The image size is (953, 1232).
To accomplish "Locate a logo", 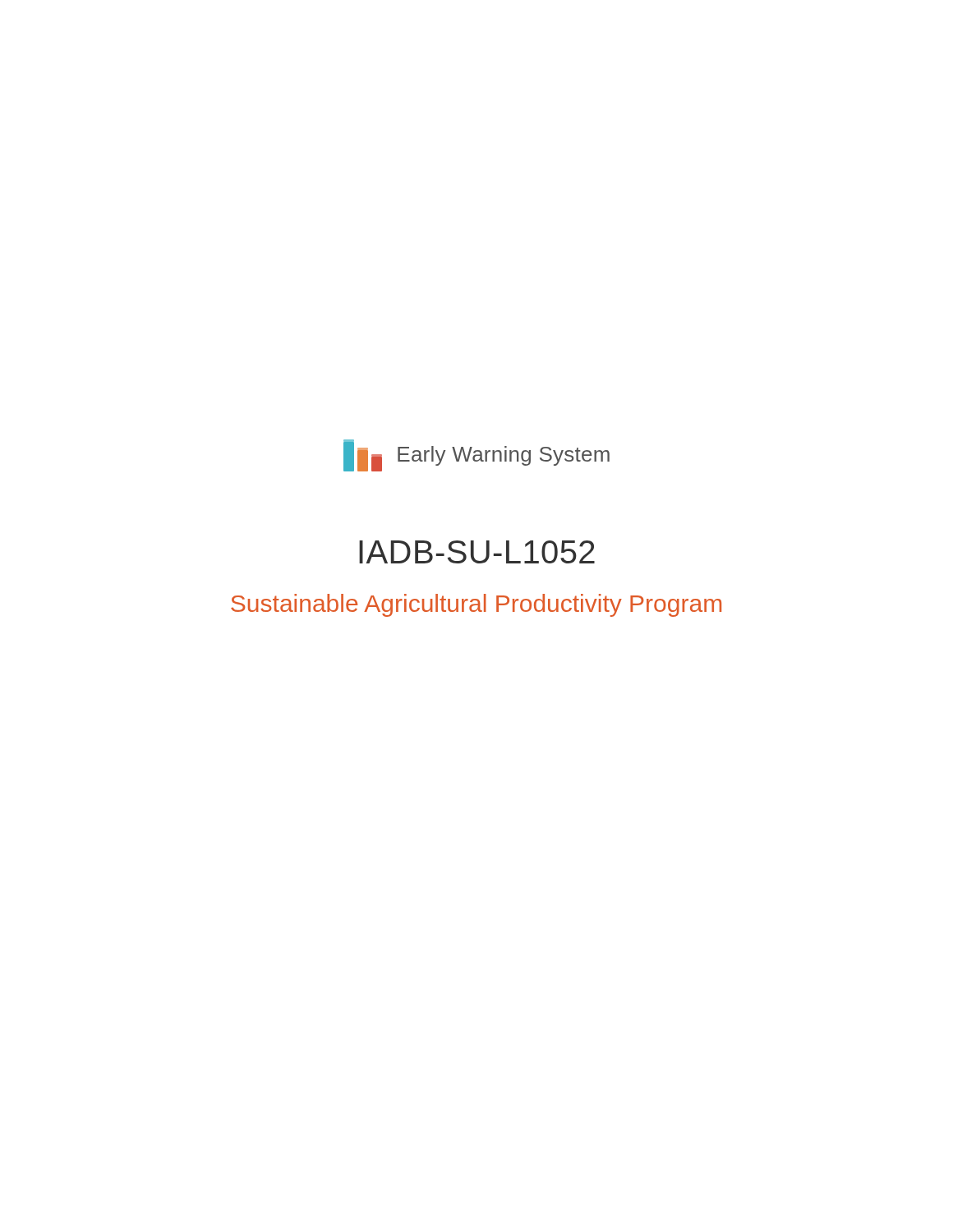I will pyautogui.click(x=476, y=454).
